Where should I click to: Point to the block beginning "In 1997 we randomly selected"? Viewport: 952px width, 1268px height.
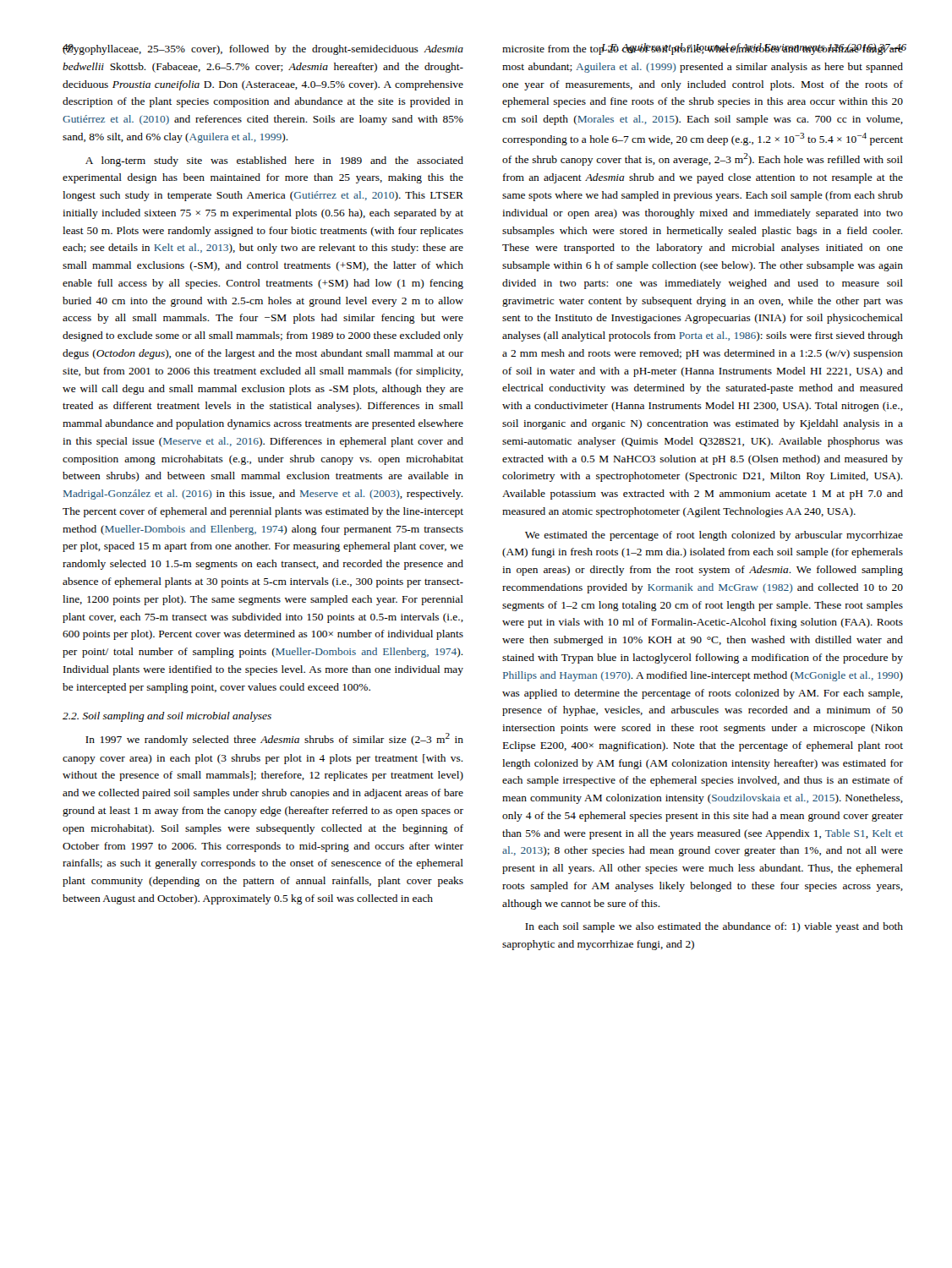click(263, 818)
